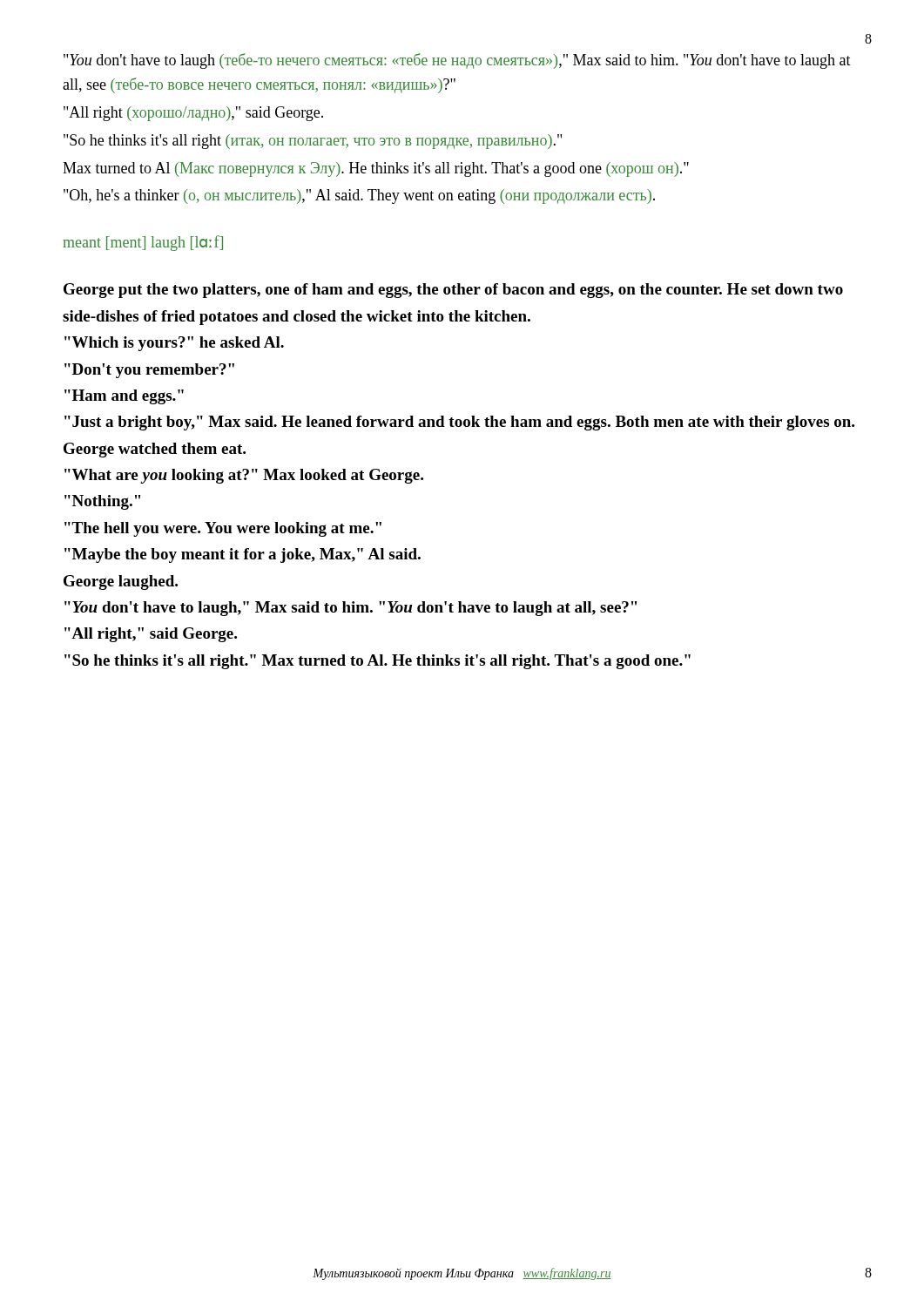Find the text block containing ""Oh, he's a thinker (о,"
Screen dimensions: 1307x924
[359, 196]
